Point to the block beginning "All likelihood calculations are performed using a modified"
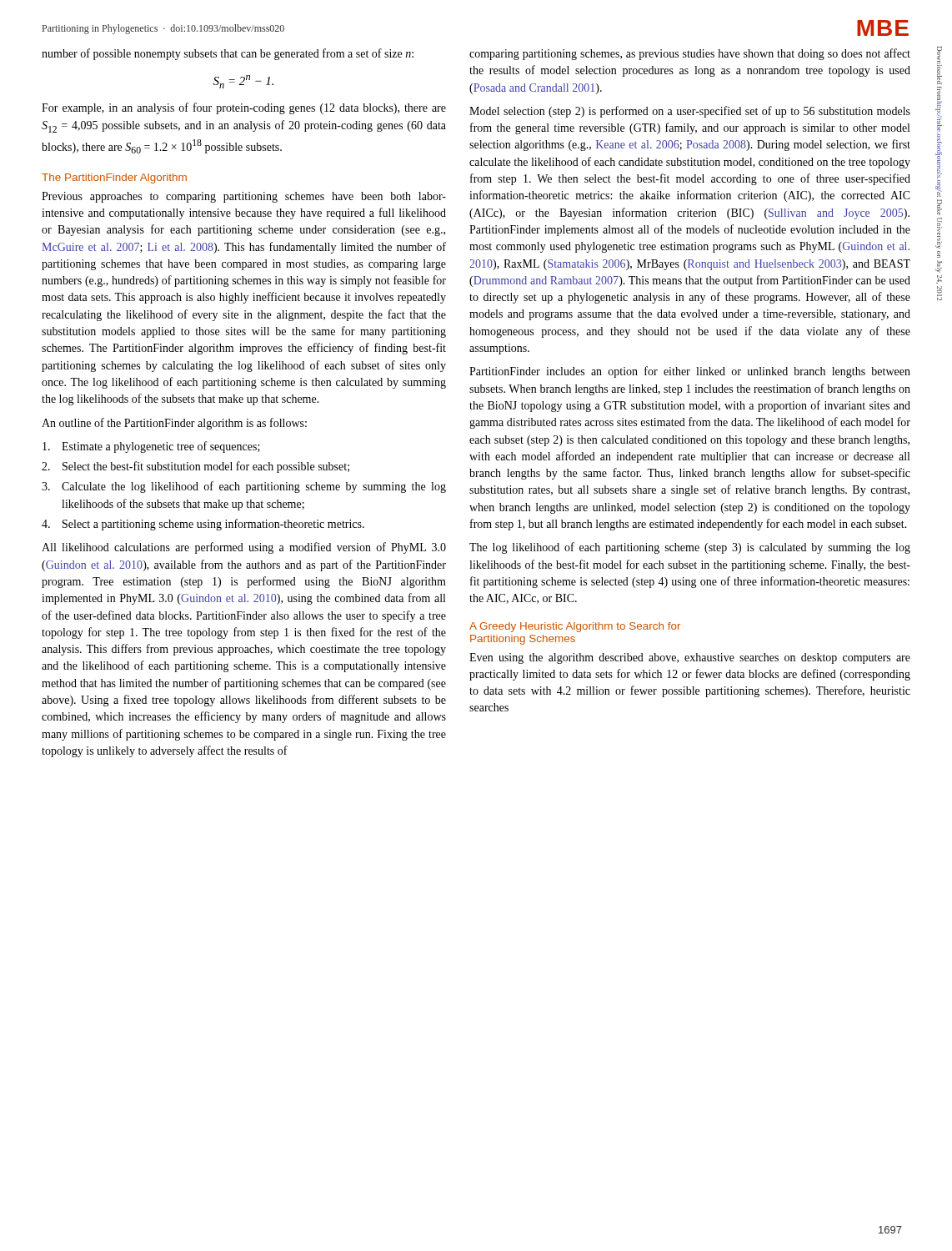Viewport: 952px width, 1251px height. [244, 650]
